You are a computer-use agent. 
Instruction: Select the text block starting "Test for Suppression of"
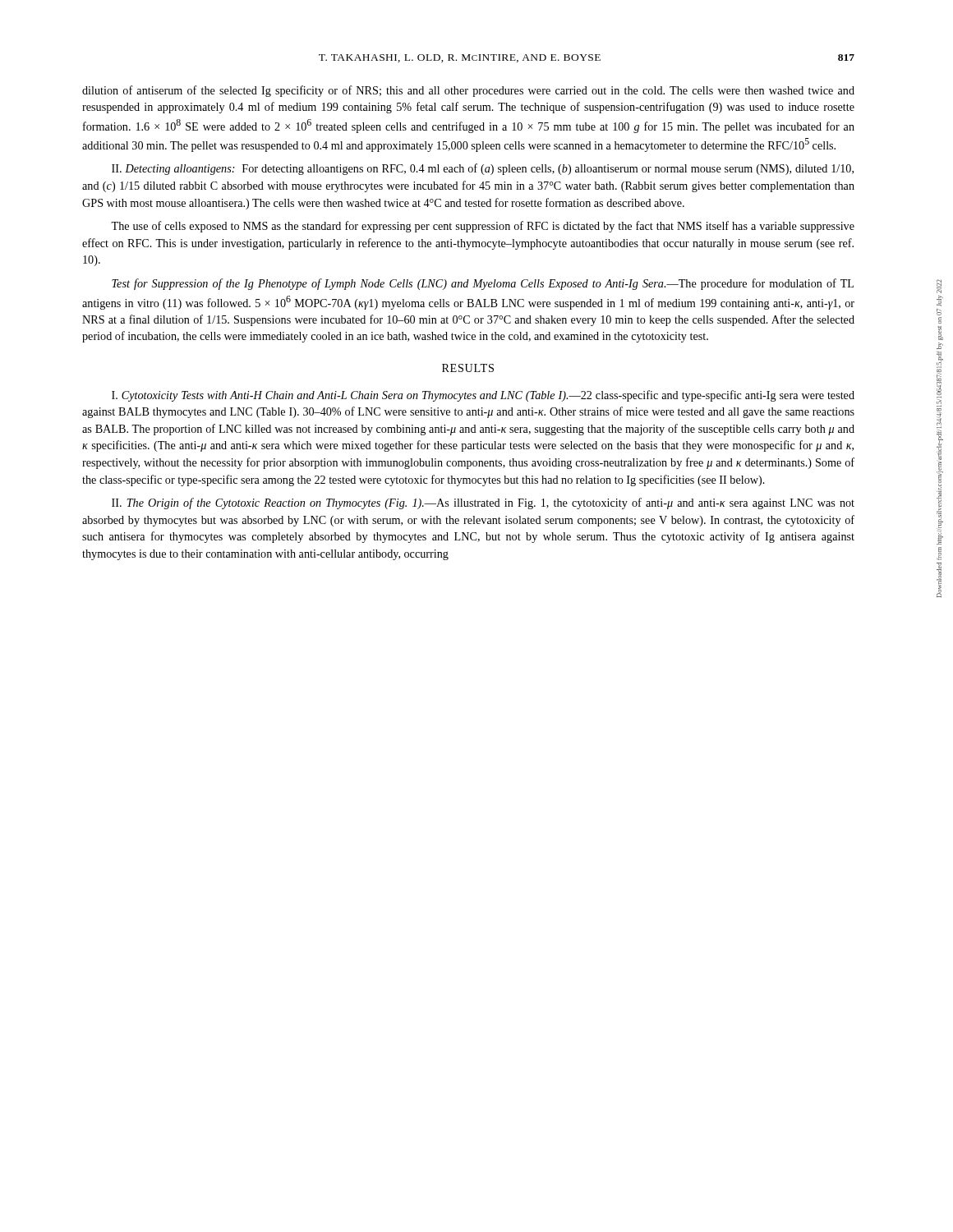(x=468, y=310)
